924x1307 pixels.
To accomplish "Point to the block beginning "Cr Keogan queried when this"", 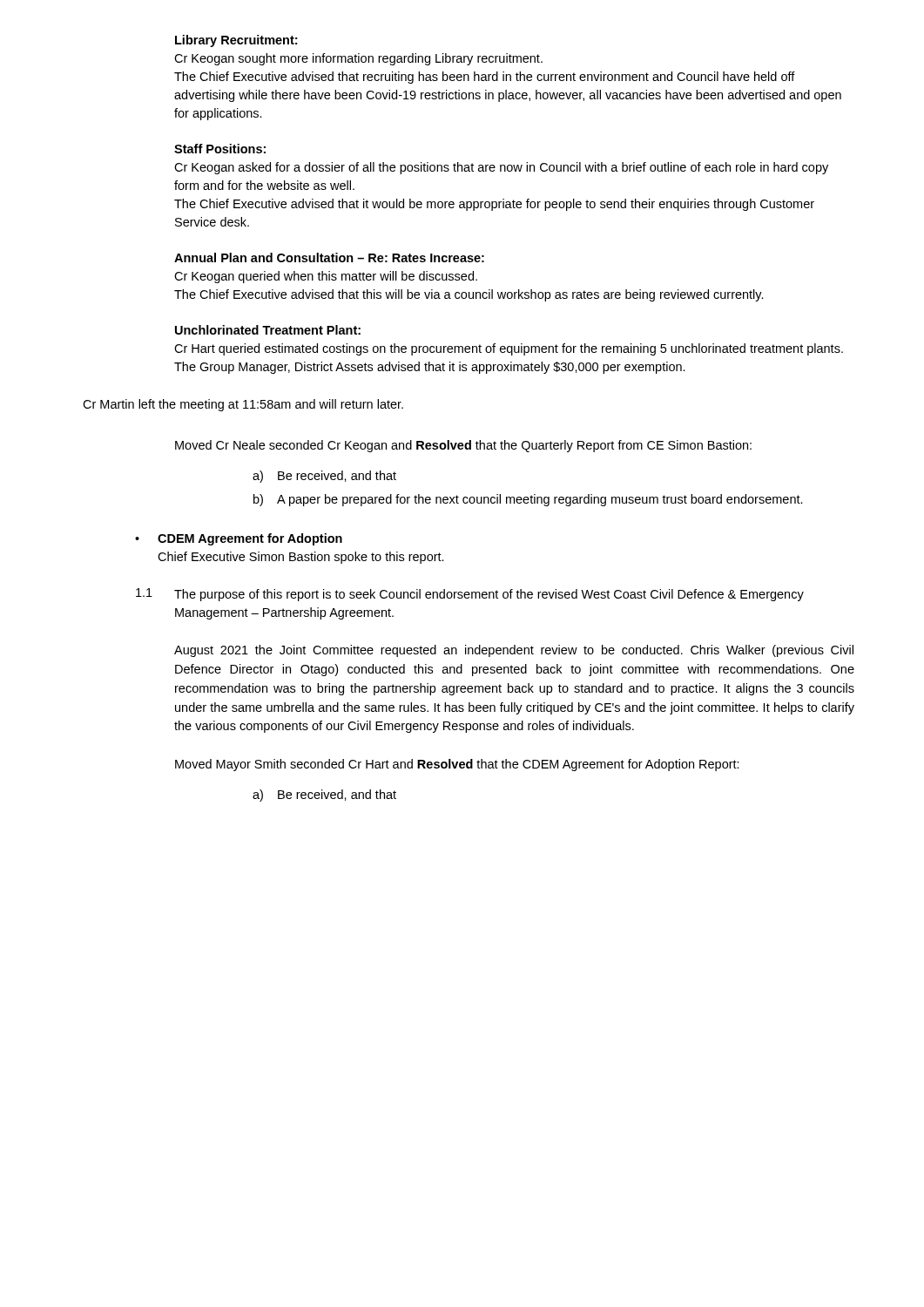I will pyautogui.click(x=469, y=286).
